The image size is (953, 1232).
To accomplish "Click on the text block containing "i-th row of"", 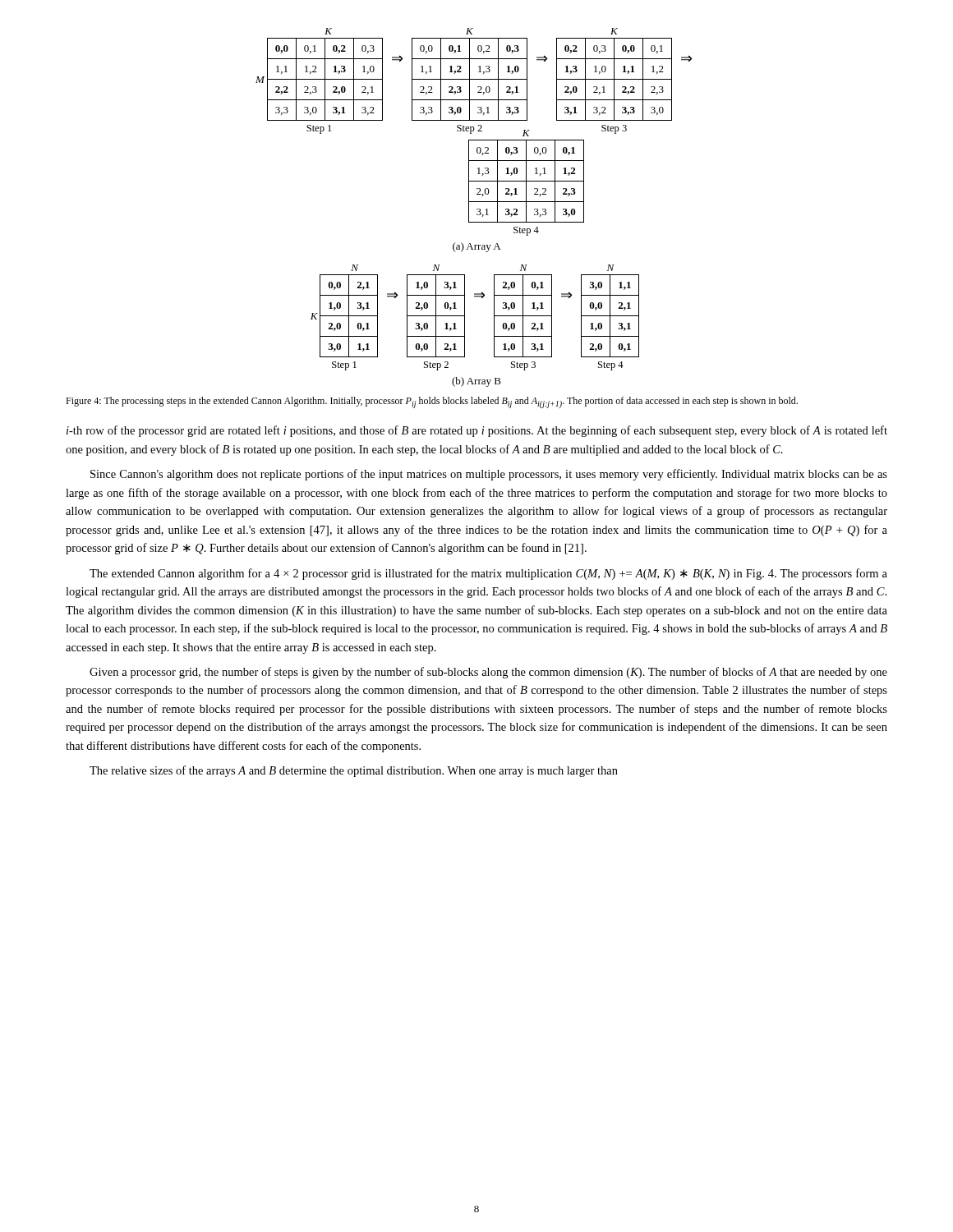I will [476, 440].
